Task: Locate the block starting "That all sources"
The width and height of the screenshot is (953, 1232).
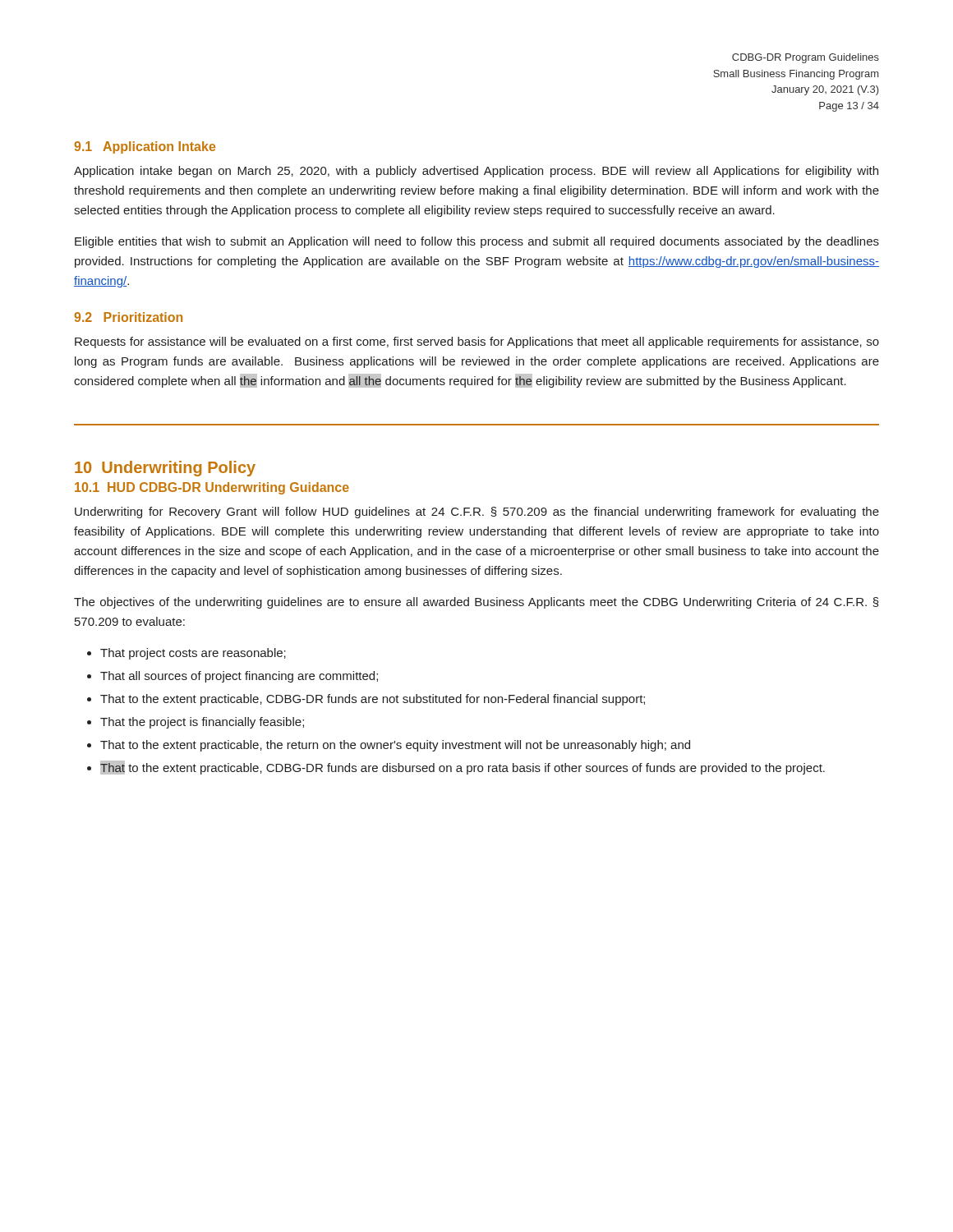Action: [240, 676]
